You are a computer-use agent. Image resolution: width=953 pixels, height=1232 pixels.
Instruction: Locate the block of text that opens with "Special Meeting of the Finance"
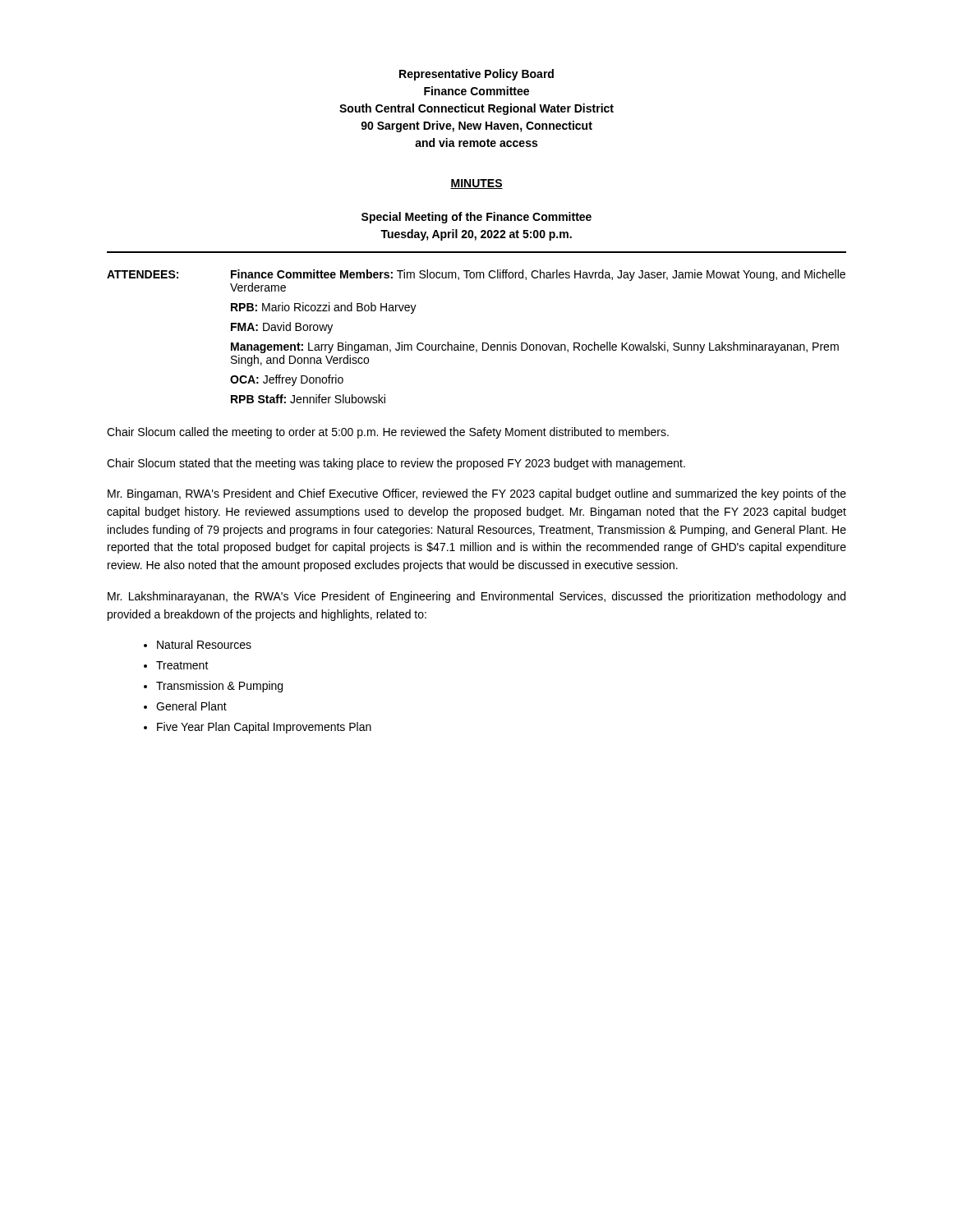476,226
